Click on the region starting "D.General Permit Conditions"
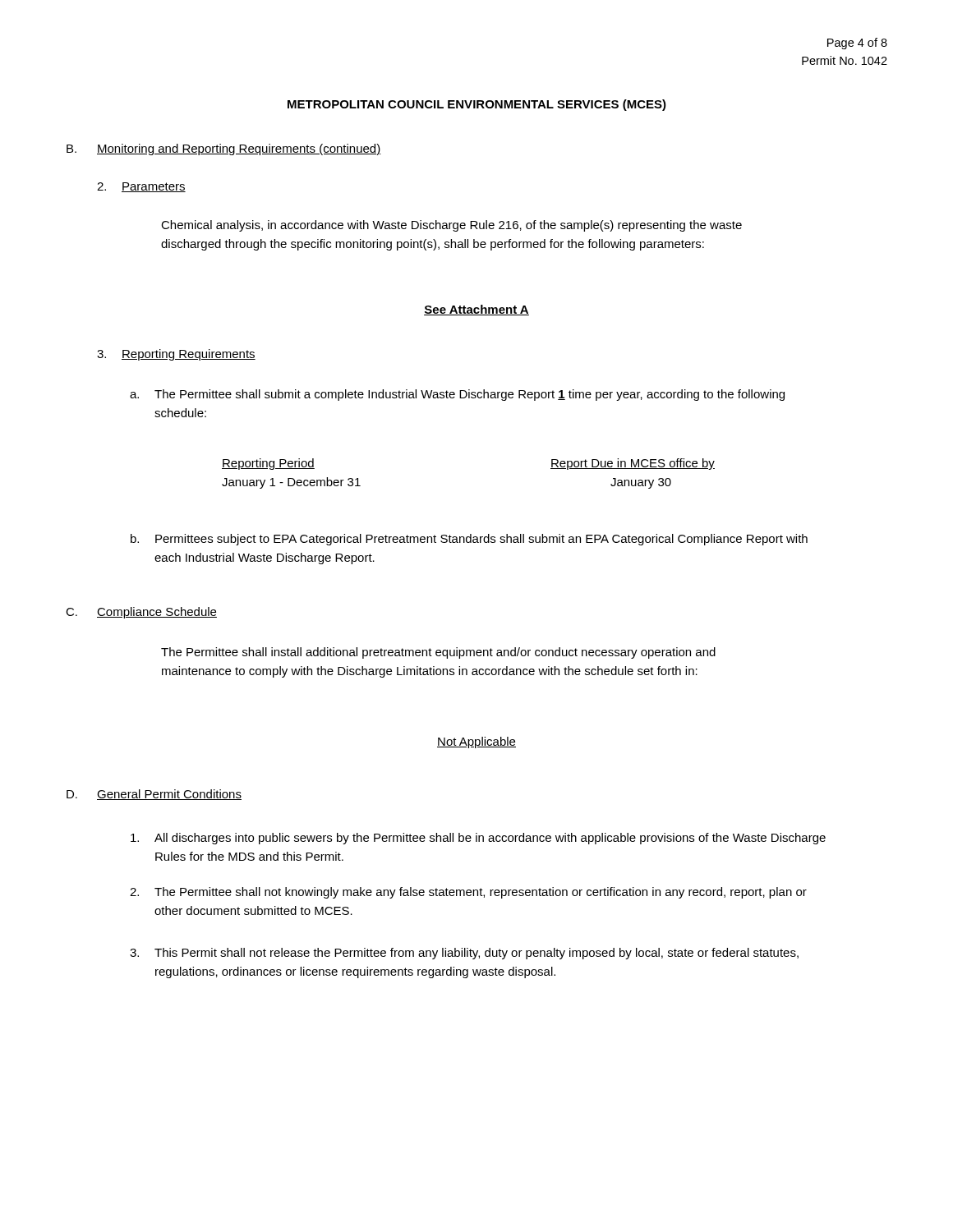 154,794
